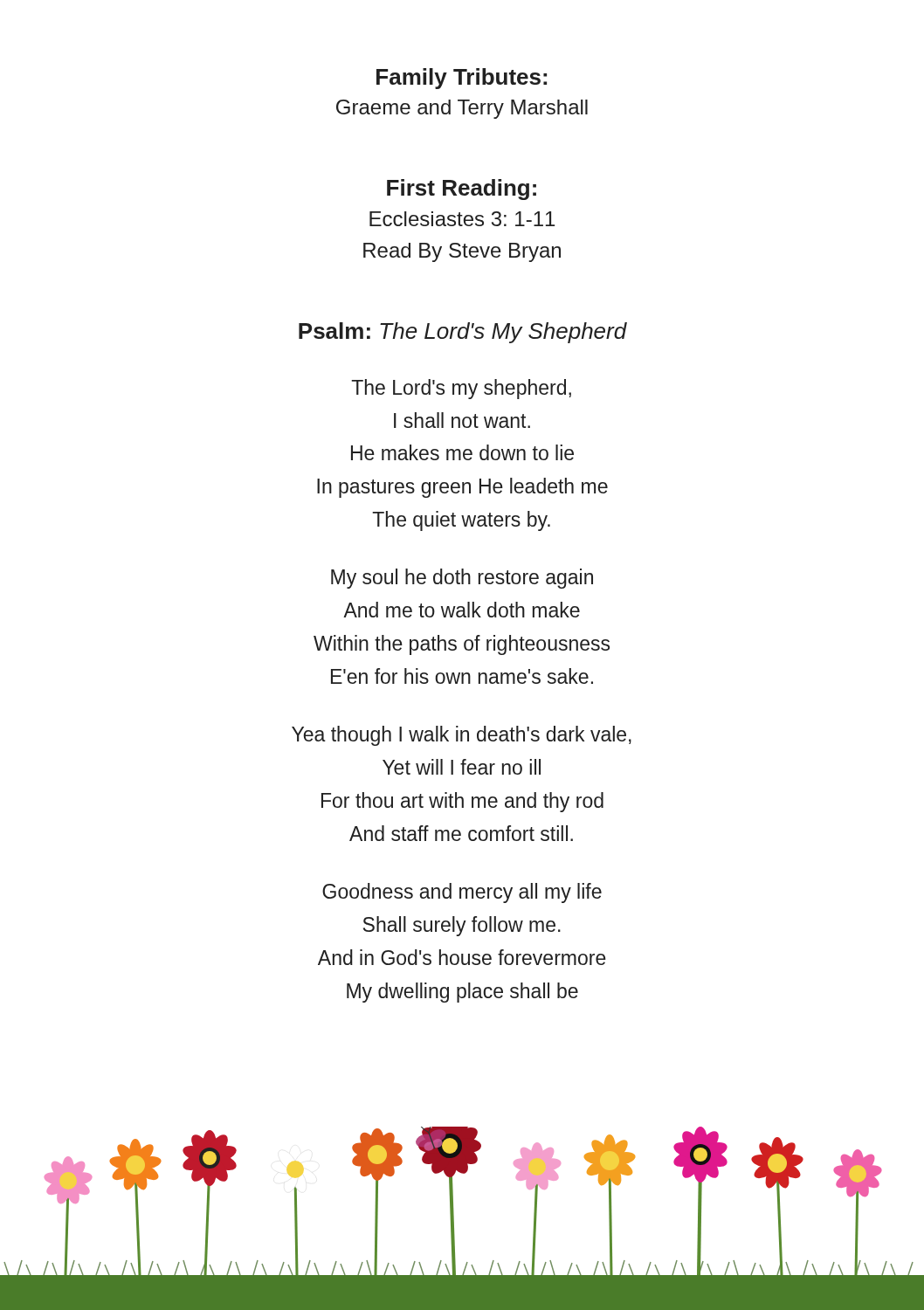The image size is (924, 1310).
Task: Select the passage starting "Yea though I walk"
Action: tap(462, 784)
